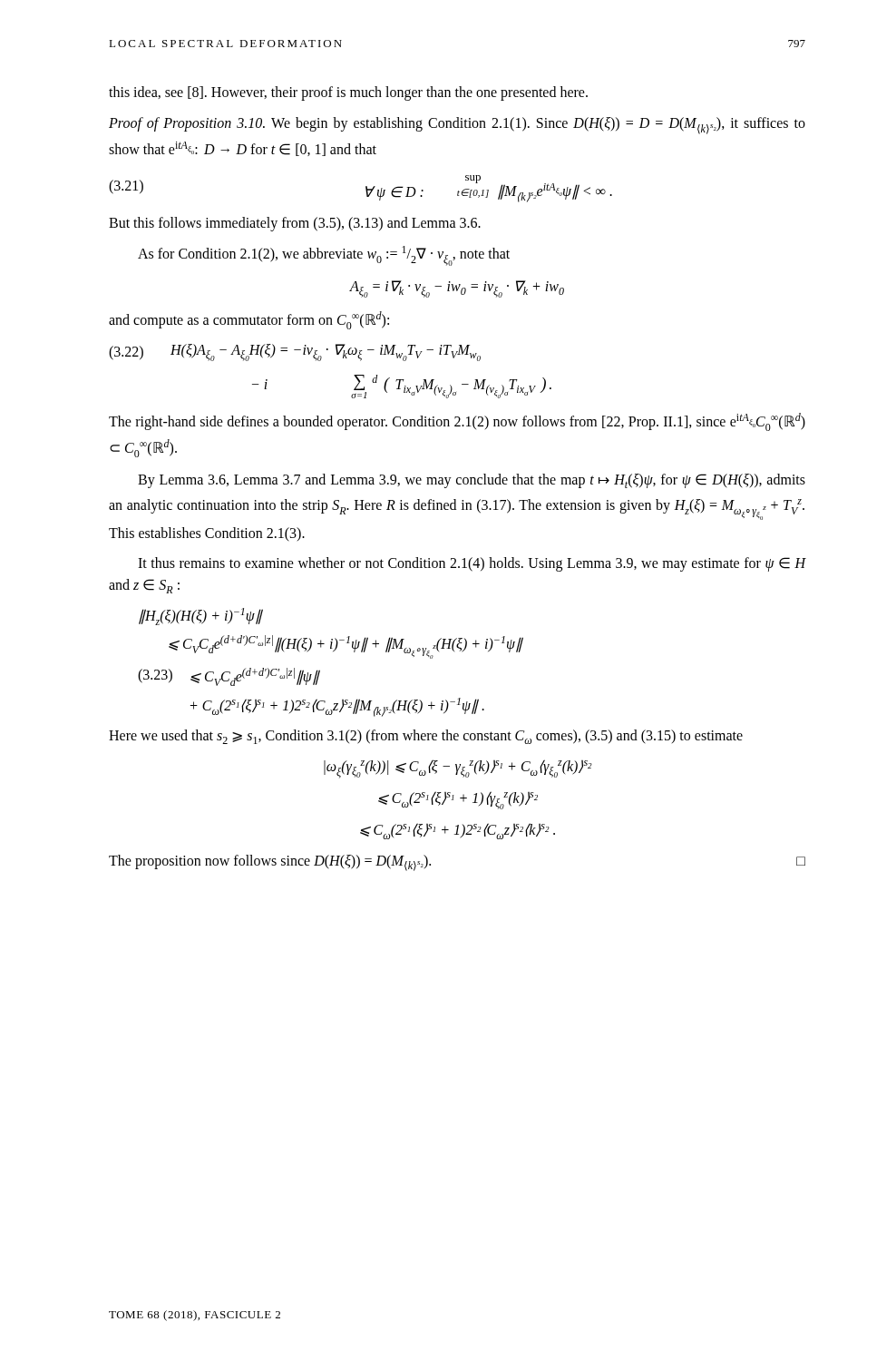The image size is (896, 1361).
Task: Select the text starting "Here we used"
Action: coord(457,737)
